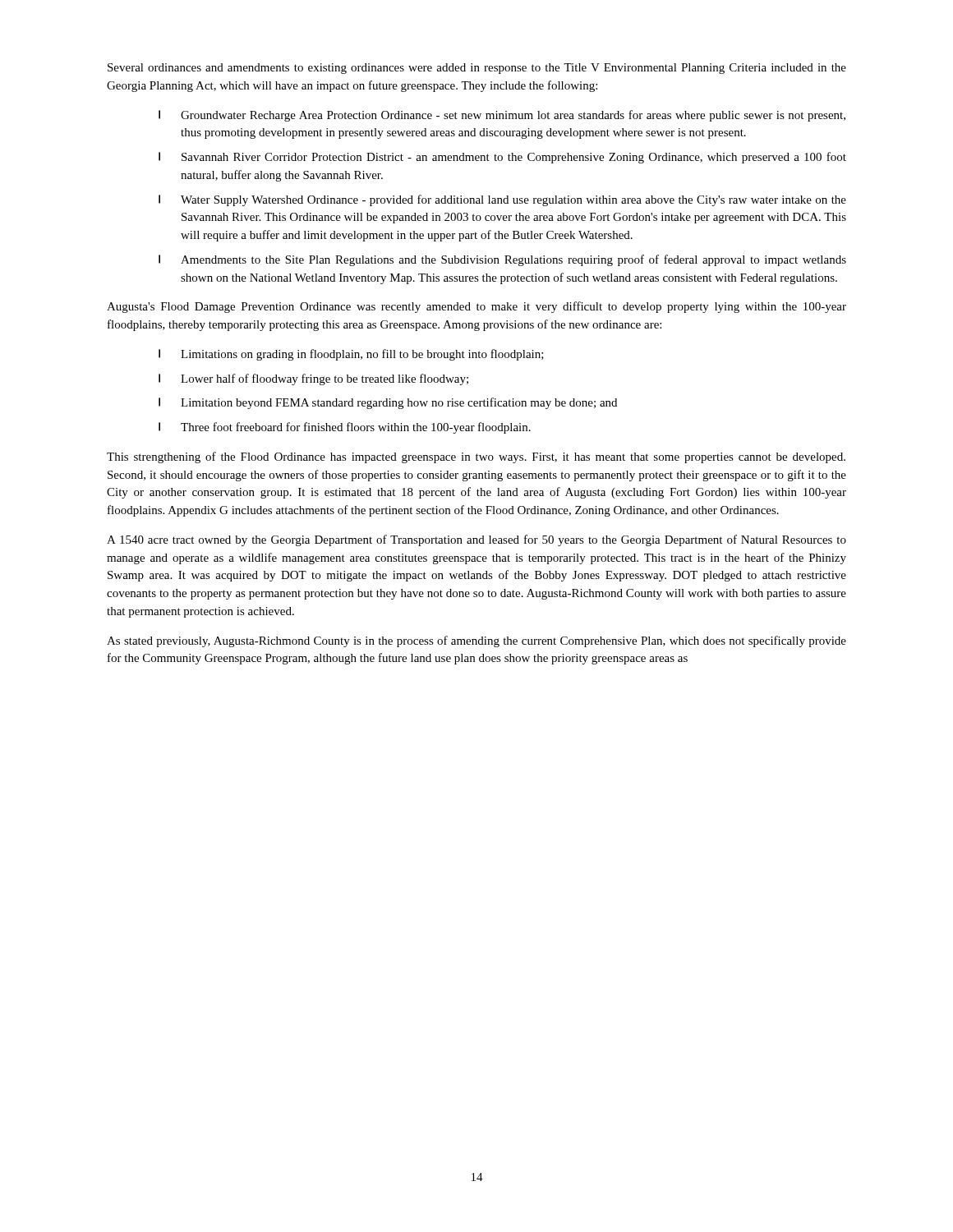Navigate to the passage starting "As stated previously, Augusta-Richmond County is in"

pos(476,649)
